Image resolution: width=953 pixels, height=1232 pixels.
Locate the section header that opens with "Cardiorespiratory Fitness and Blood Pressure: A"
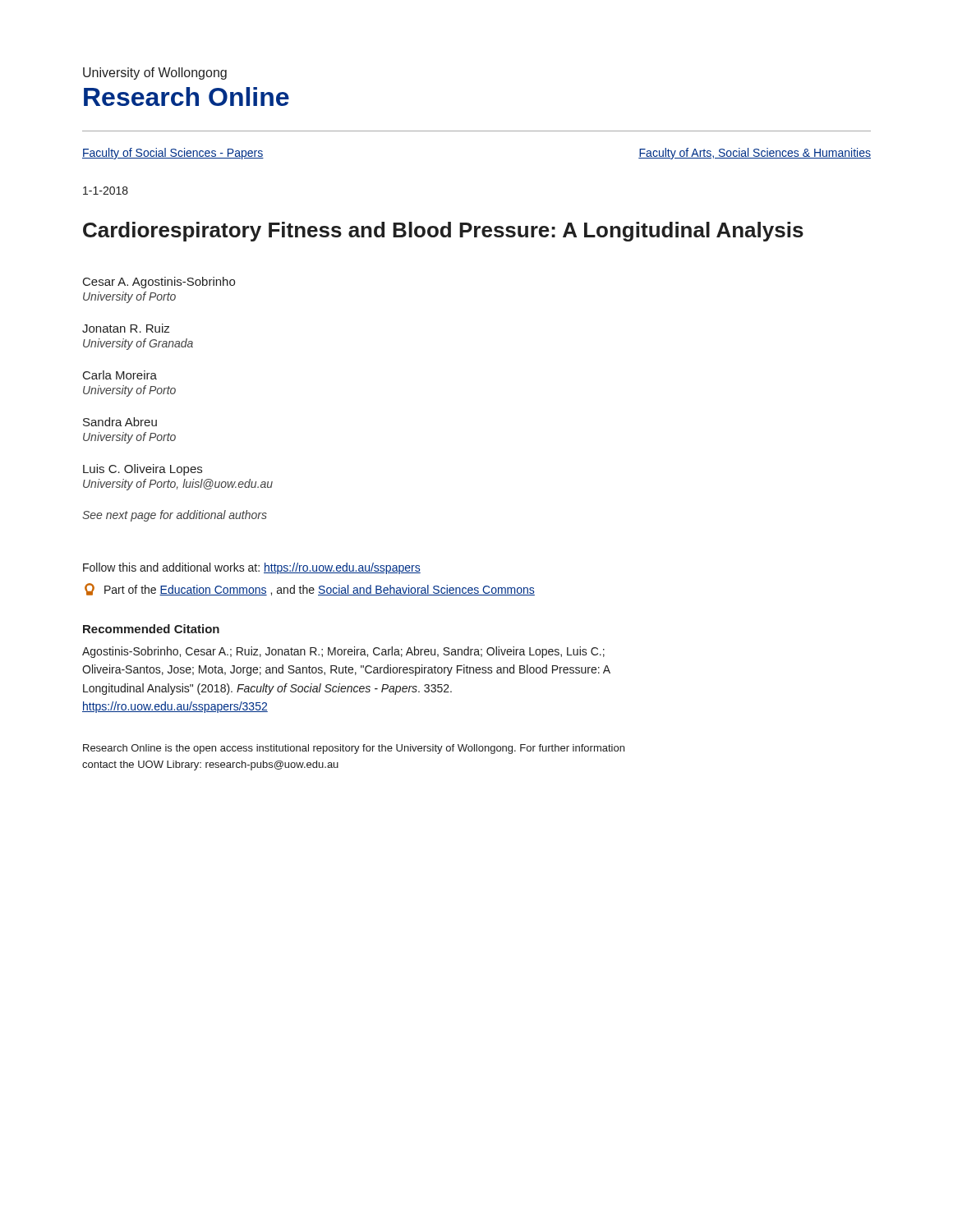pyautogui.click(x=443, y=230)
